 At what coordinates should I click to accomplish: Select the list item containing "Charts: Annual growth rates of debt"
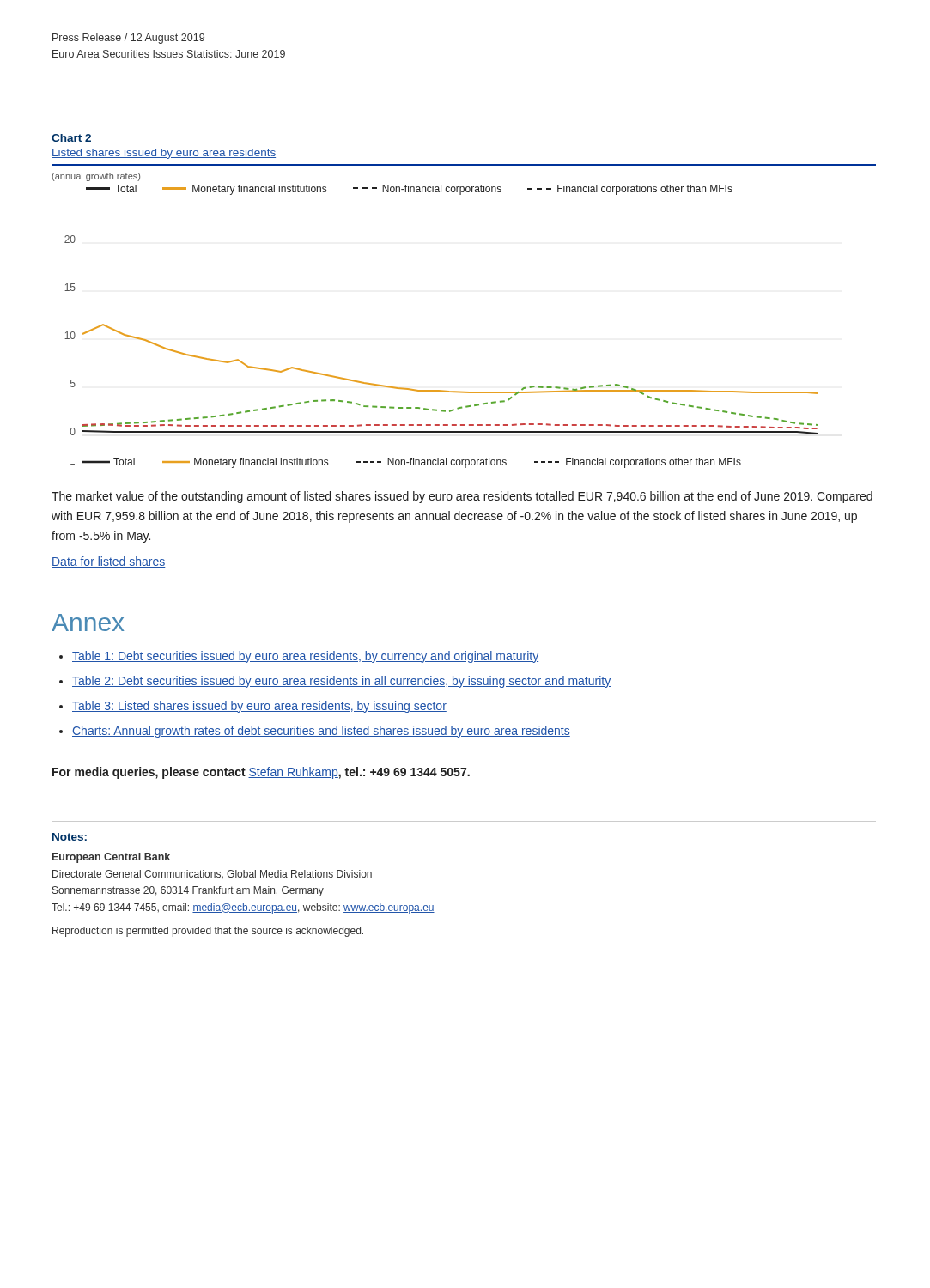(321, 731)
